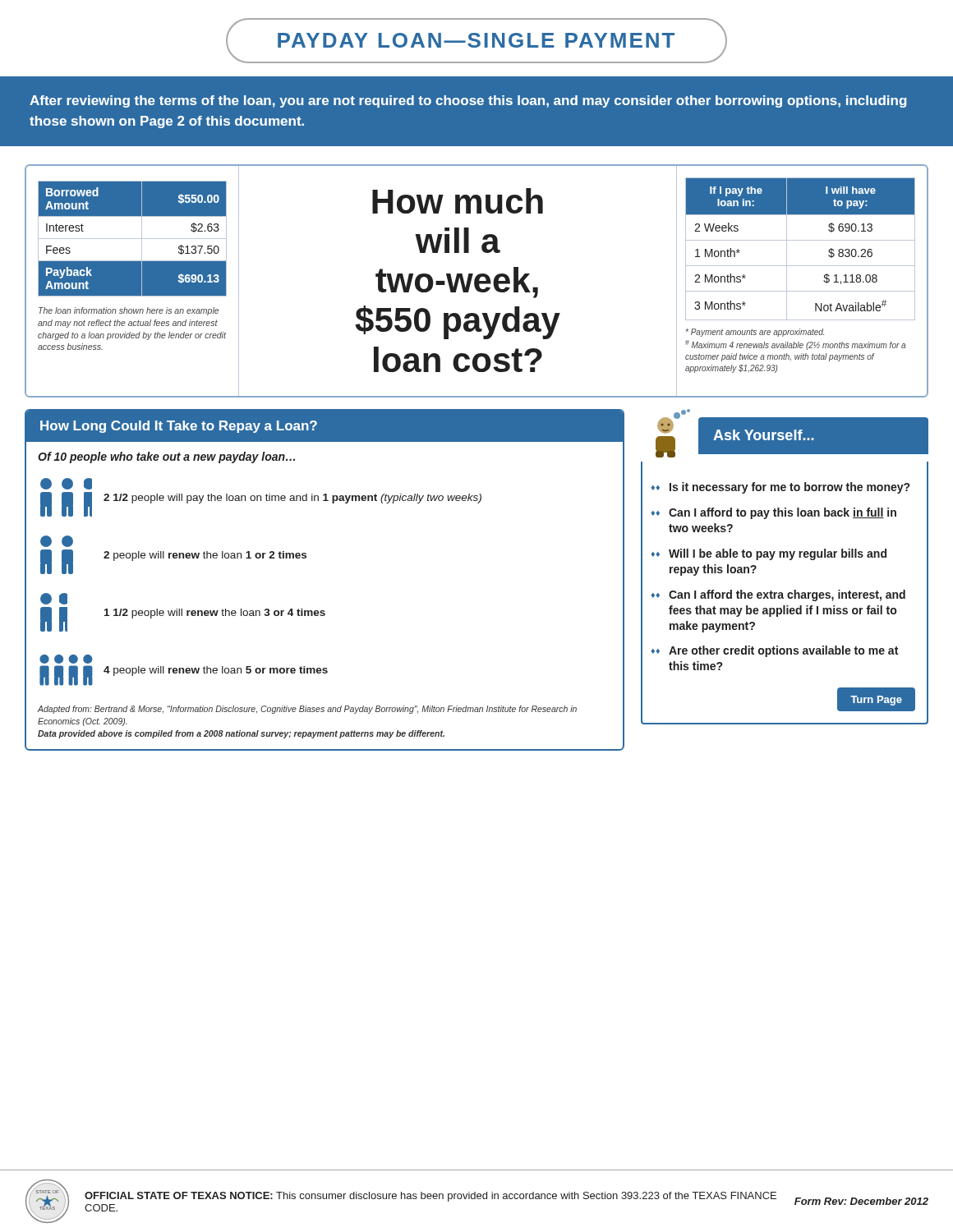Image resolution: width=953 pixels, height=1232 pixels.
Task: Find the table that mentions "$ 1,118.08"
Action: [800, 249]
